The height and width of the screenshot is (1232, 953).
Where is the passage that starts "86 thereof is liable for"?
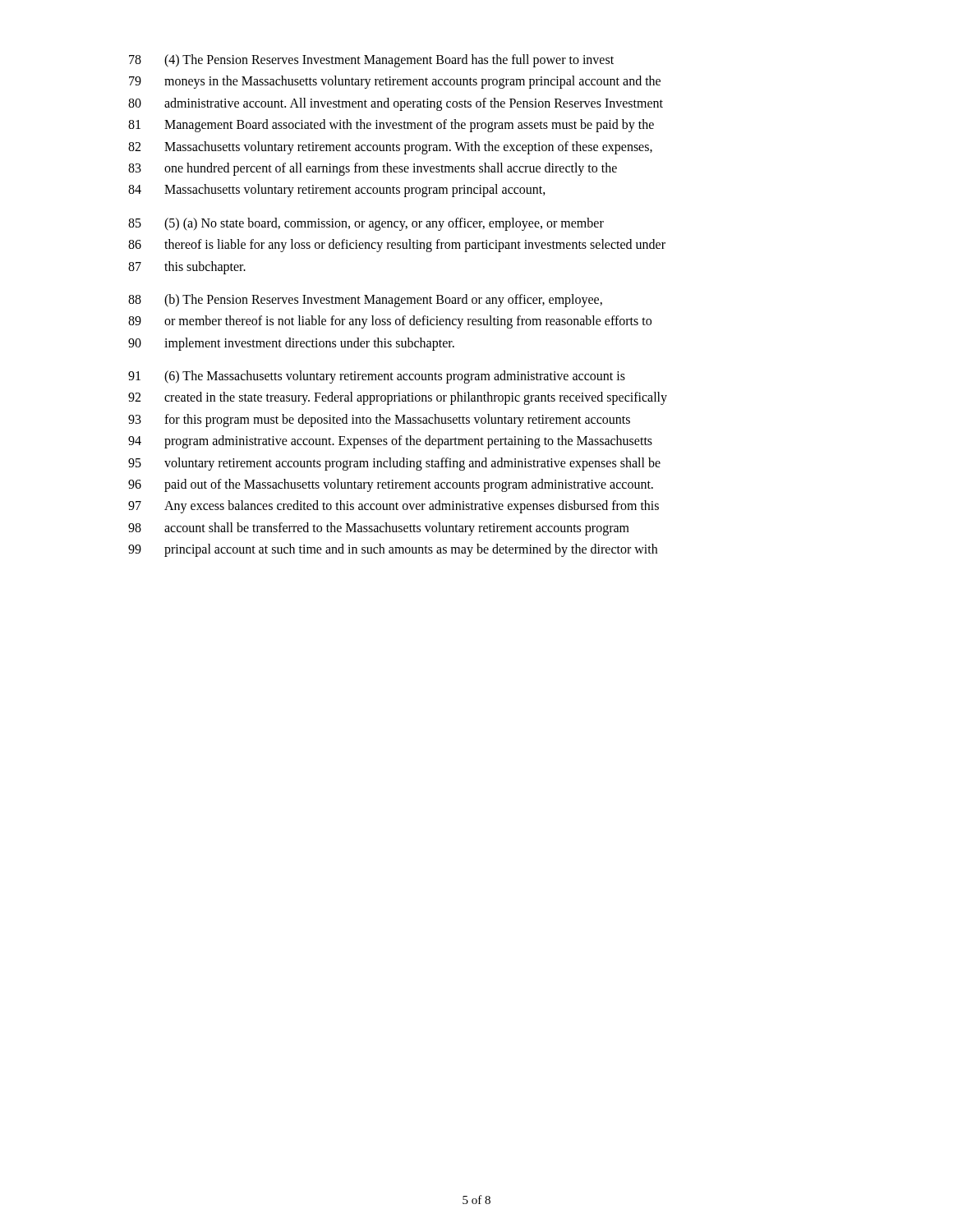coord(476,245)
